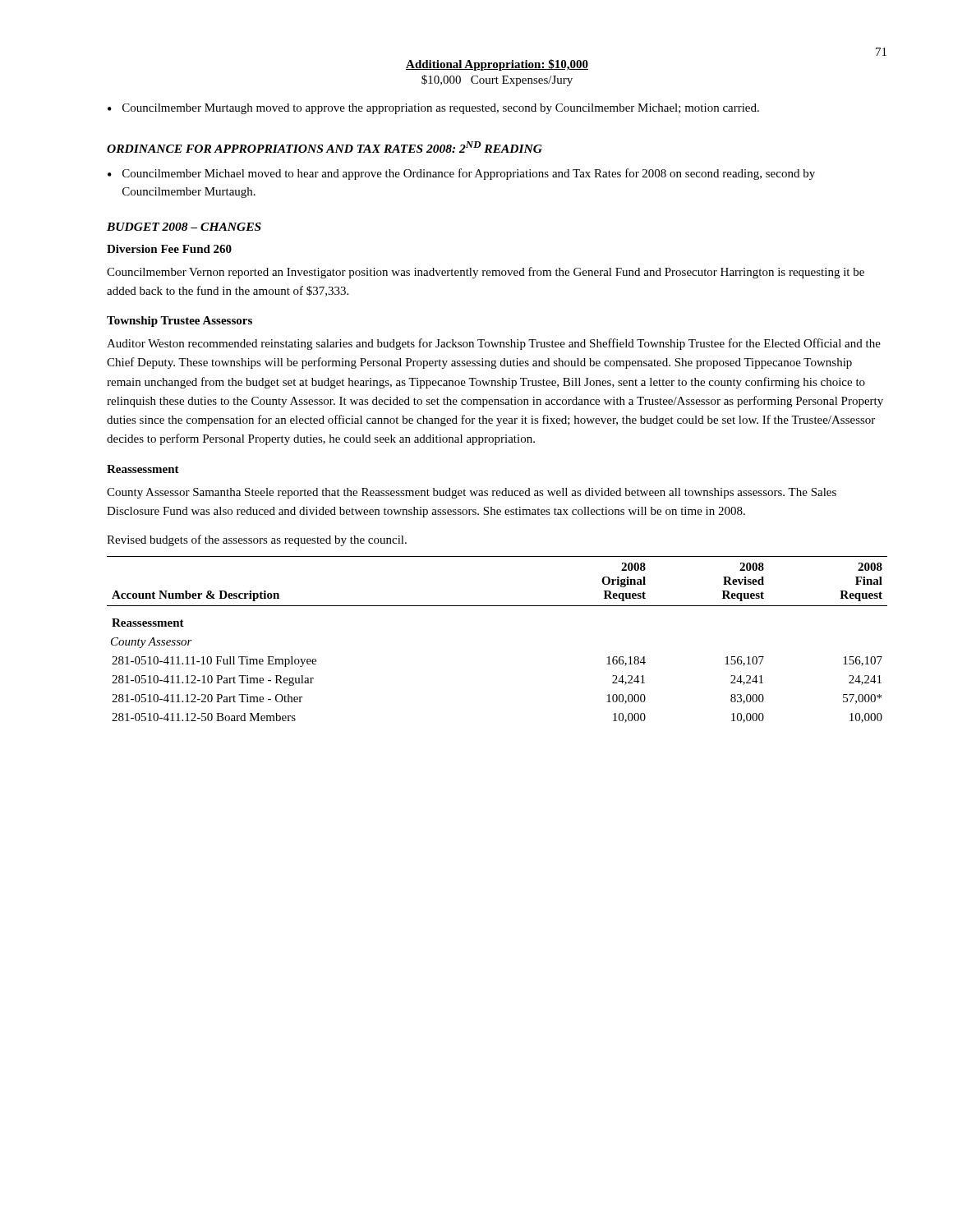
Task: Select the section header that says "Township Trustee Assessors"
Action: (x=180, y=320)
